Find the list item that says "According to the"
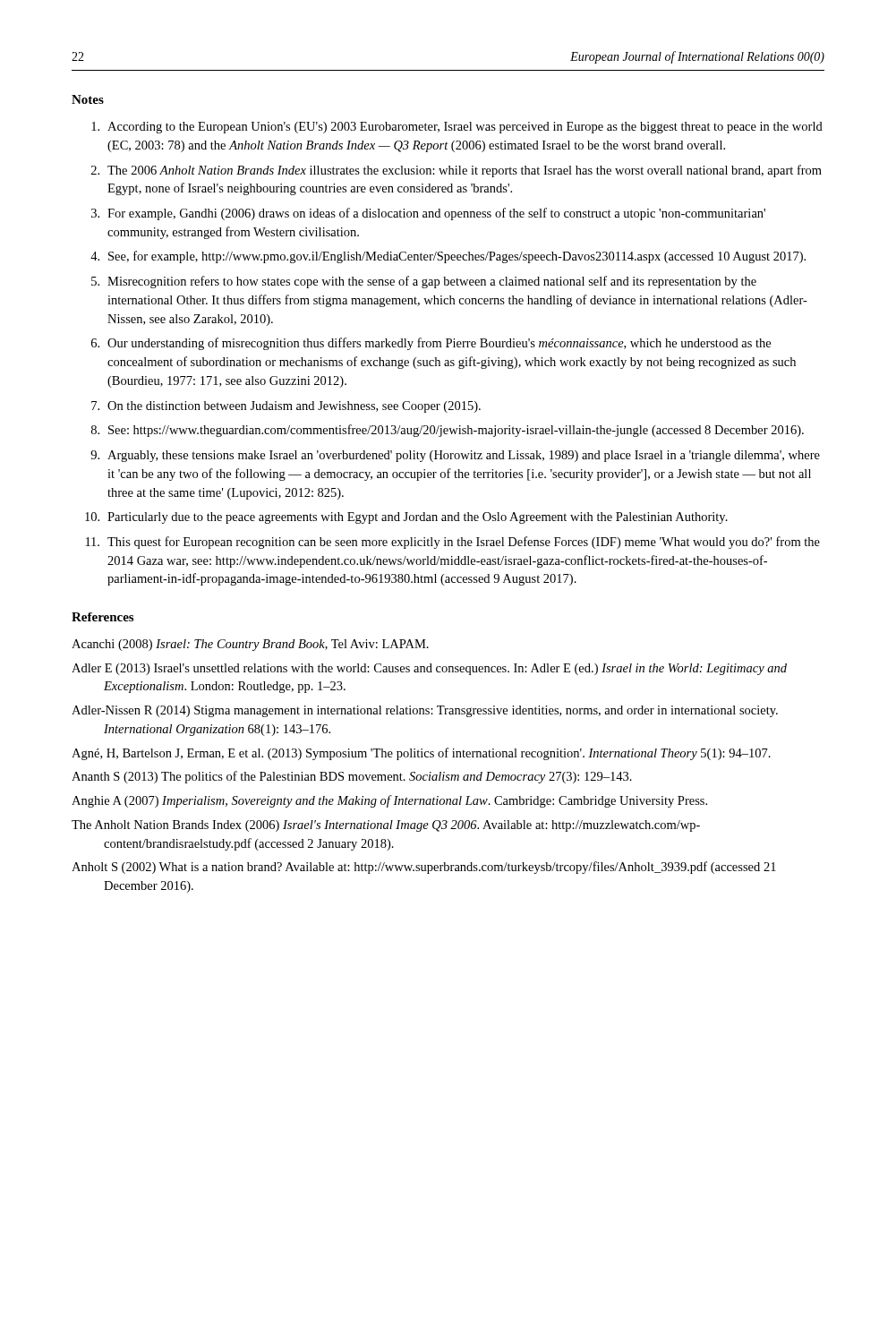 pyautogui.click(x=448, y=136)
